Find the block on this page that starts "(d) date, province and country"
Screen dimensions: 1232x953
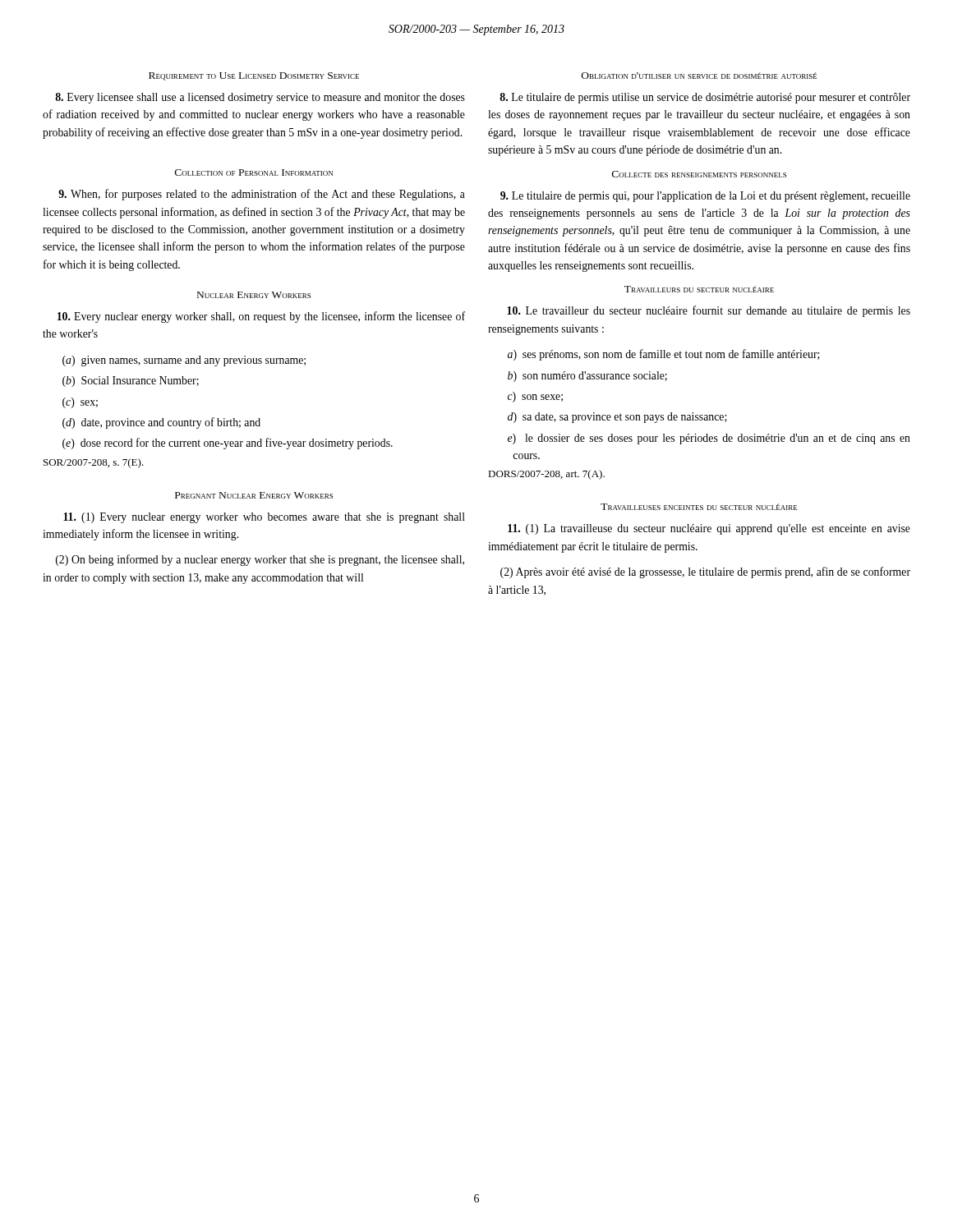(161, 422)
